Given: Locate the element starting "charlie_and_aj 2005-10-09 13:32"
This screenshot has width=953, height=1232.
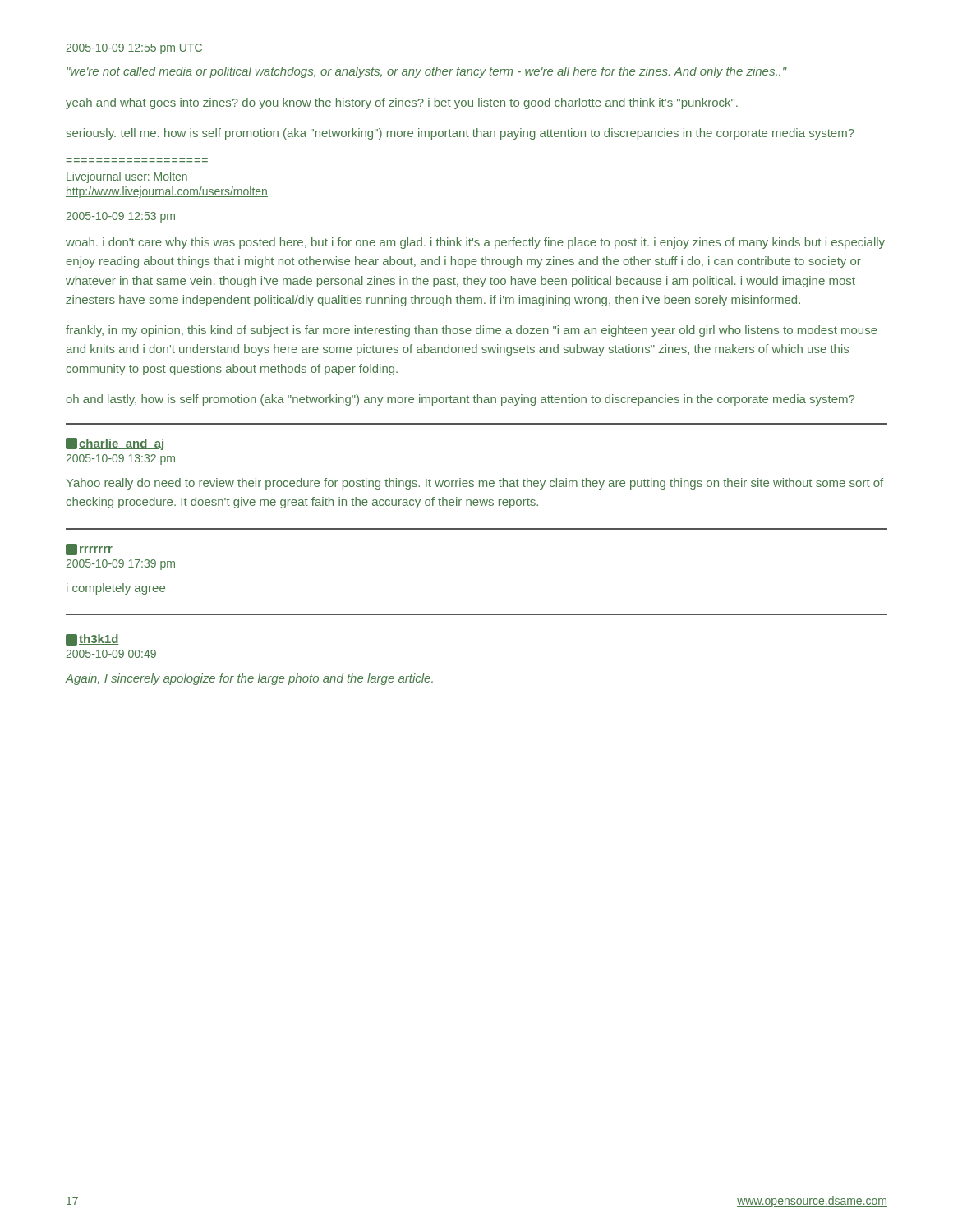Looking at the screenshot, I should 476,474.
